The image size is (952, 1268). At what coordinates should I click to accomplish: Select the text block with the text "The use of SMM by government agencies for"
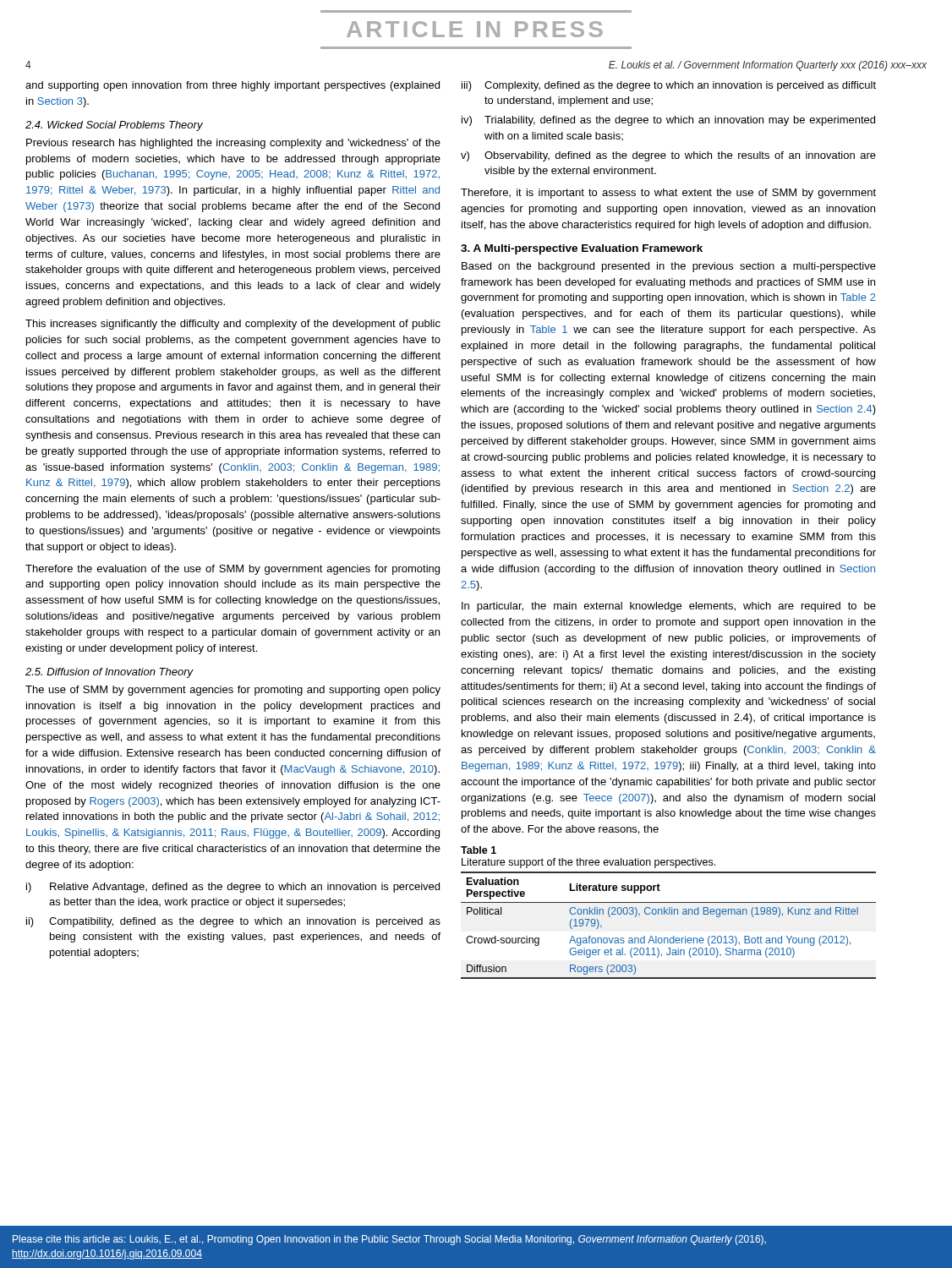click(x=233, y=777)
